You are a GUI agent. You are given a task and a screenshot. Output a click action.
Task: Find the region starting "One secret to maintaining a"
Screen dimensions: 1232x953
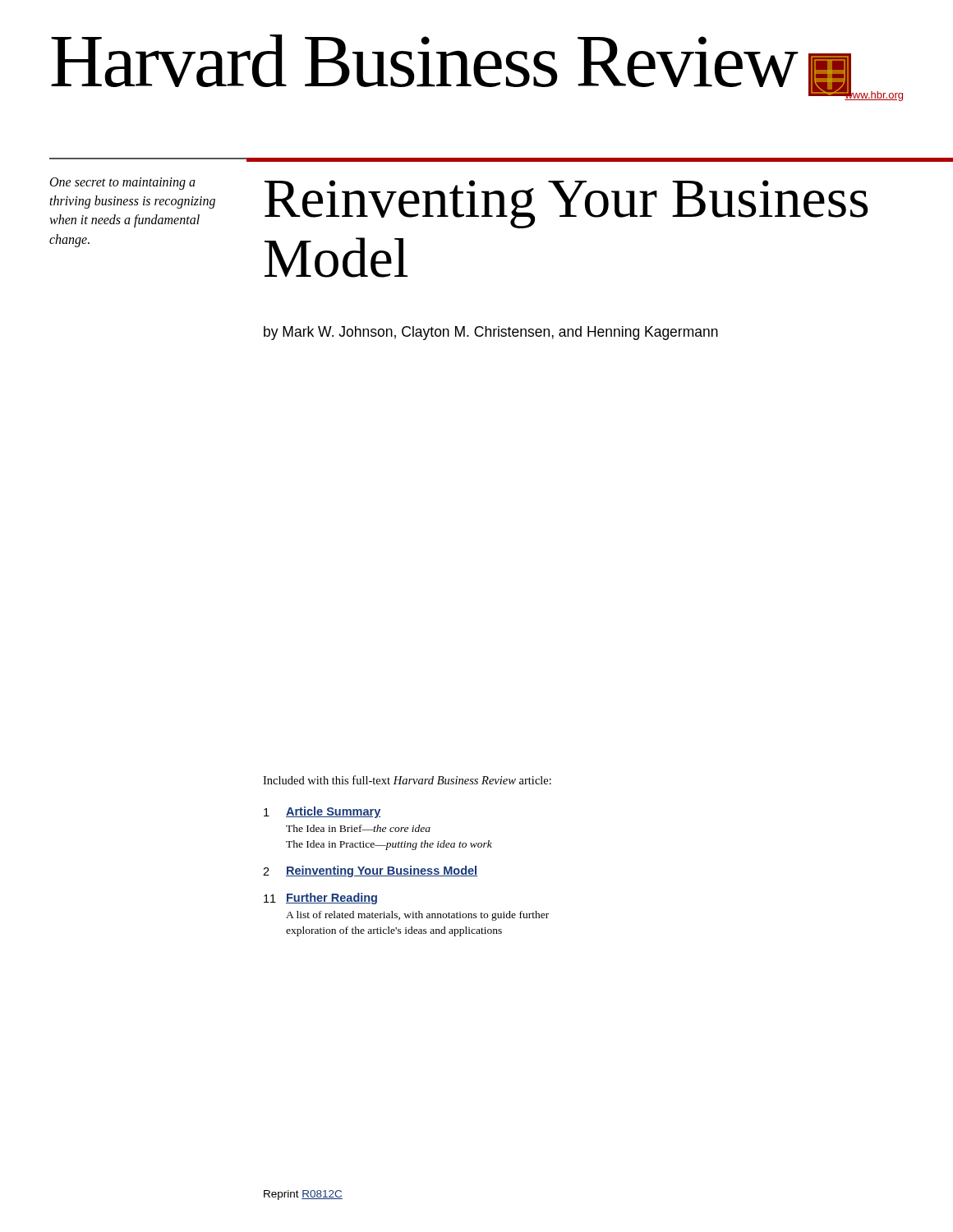[144, 211]
